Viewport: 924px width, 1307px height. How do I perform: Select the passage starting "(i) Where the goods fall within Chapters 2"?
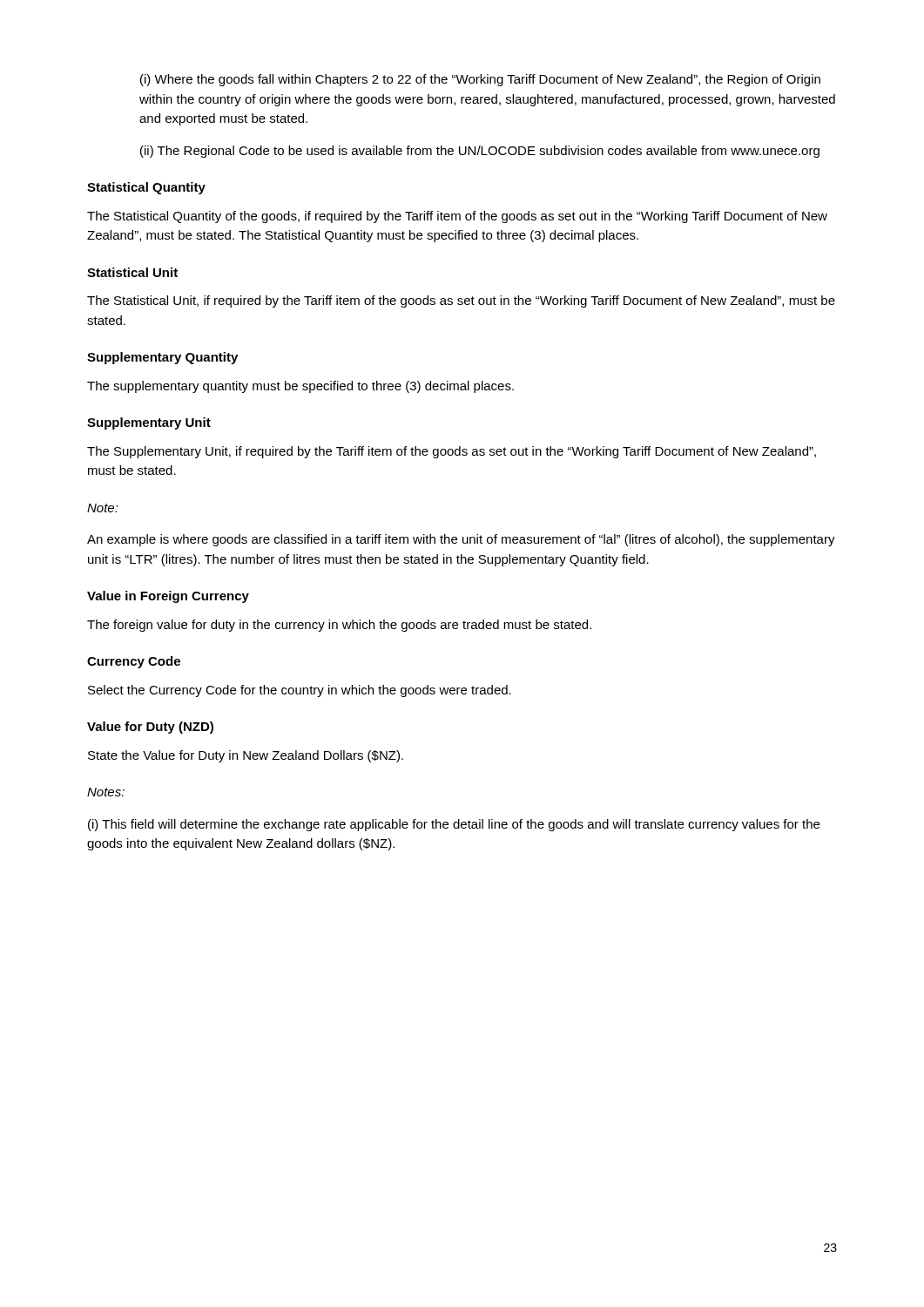point(480,80)
